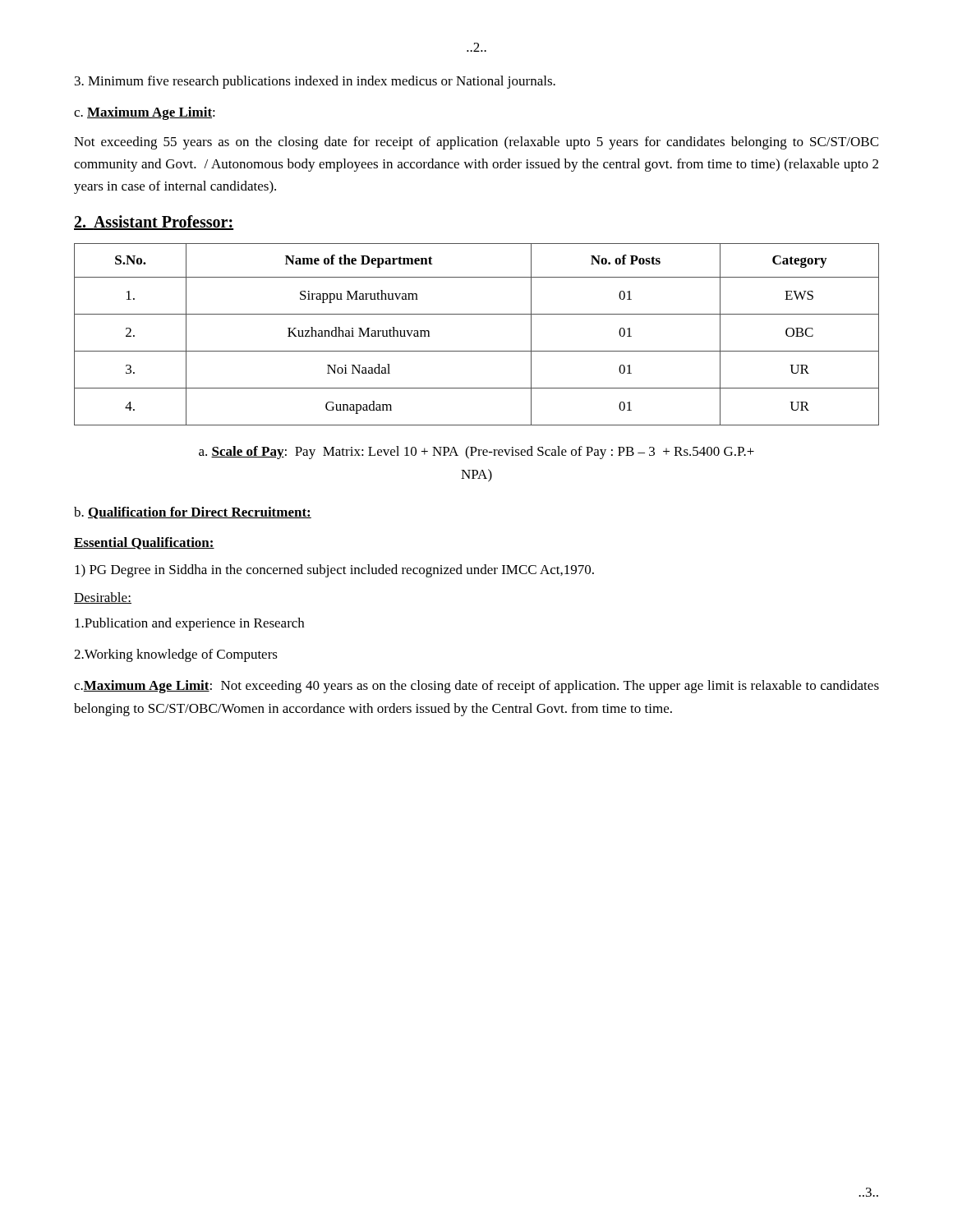Screen dimensions: 1232x953
Task: Click on the block starting "2.Working knowledge of Computers"
Action: (x=176, y=654)
